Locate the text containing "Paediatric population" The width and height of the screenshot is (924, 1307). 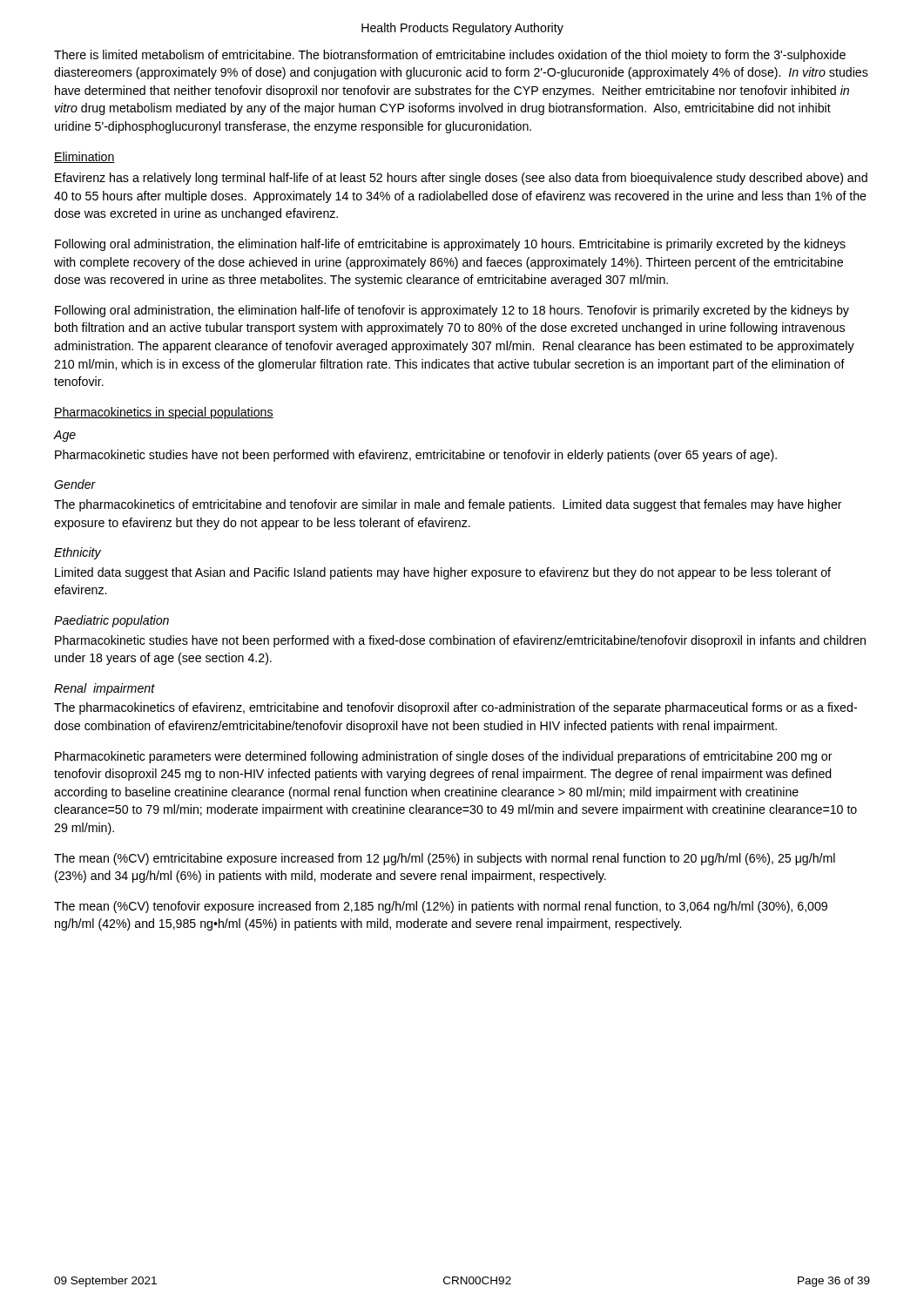[112, 620]
